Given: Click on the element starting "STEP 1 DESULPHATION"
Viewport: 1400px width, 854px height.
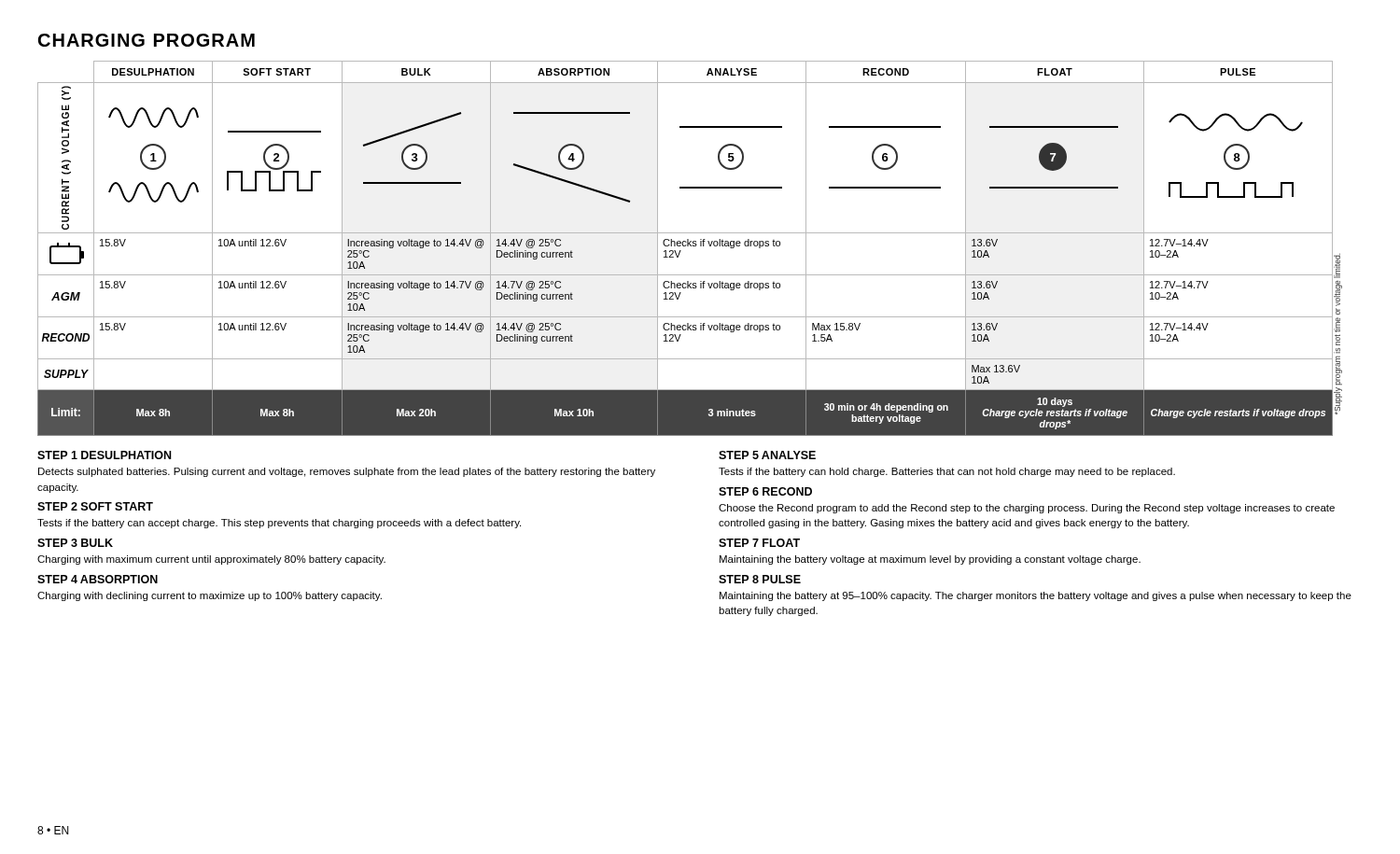Looking at the screenshot, I should click(105, 455).
